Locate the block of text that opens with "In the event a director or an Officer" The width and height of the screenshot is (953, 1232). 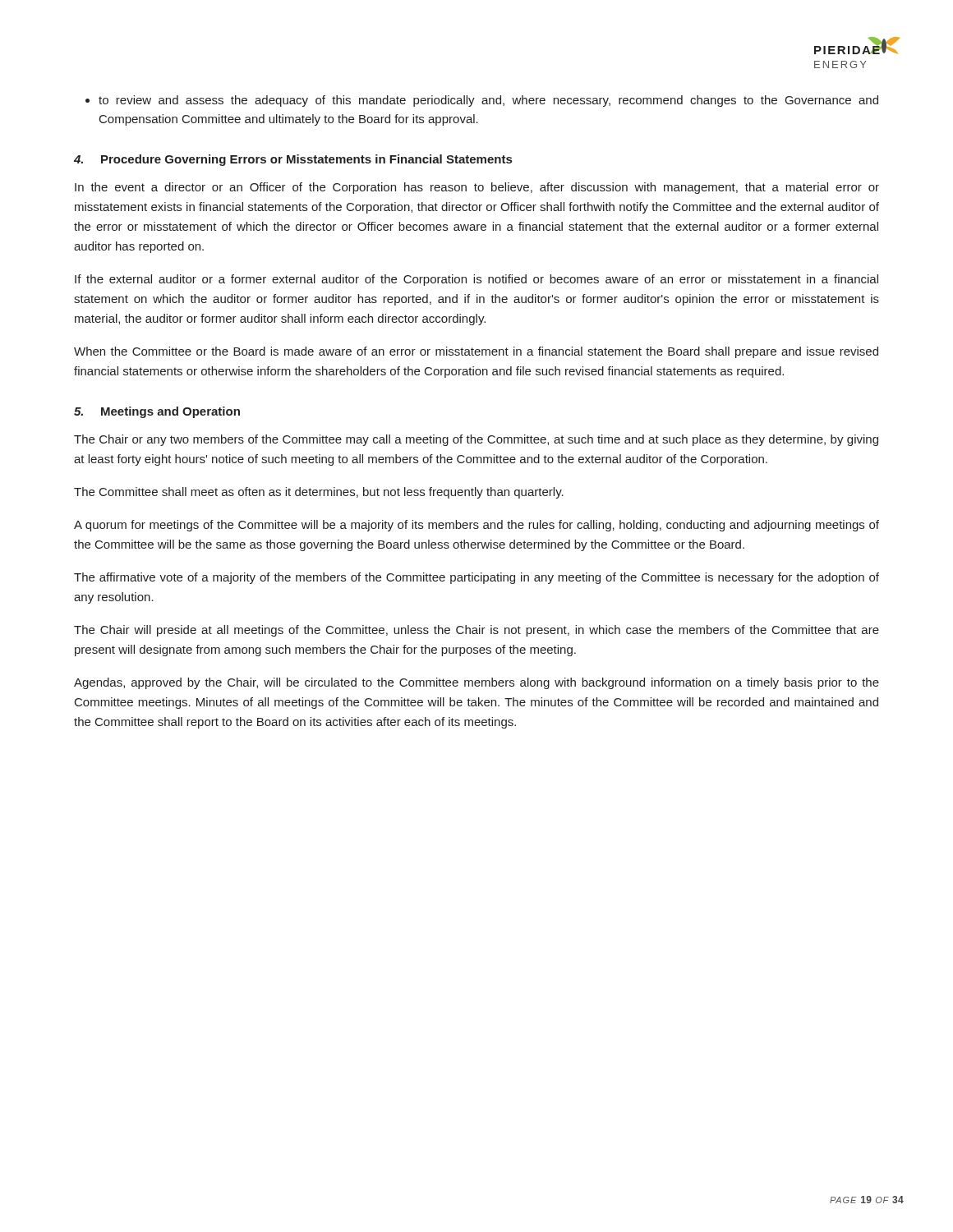point(476,216)
